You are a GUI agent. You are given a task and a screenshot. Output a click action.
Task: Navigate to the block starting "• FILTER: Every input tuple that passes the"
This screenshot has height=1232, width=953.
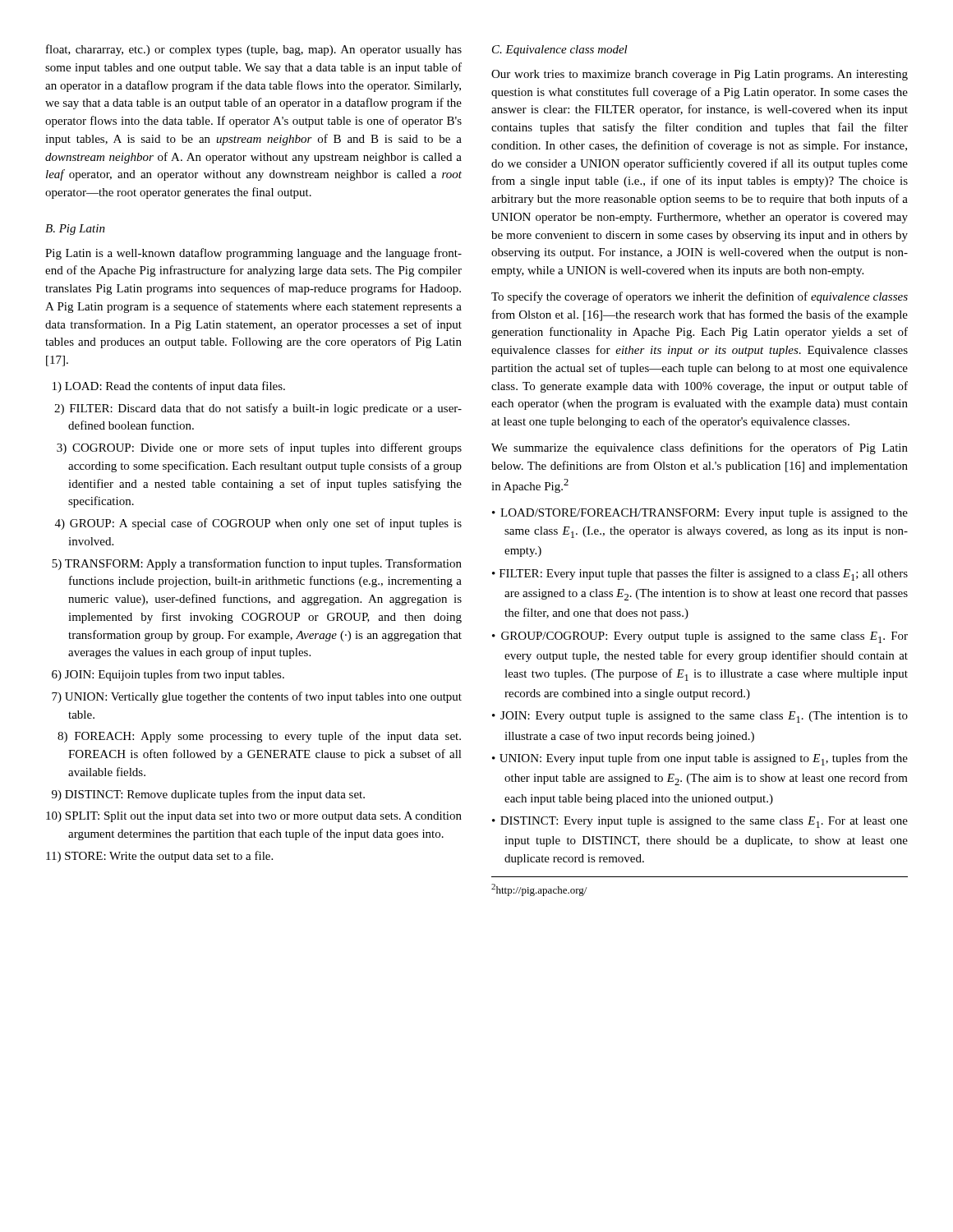[700, 593]
